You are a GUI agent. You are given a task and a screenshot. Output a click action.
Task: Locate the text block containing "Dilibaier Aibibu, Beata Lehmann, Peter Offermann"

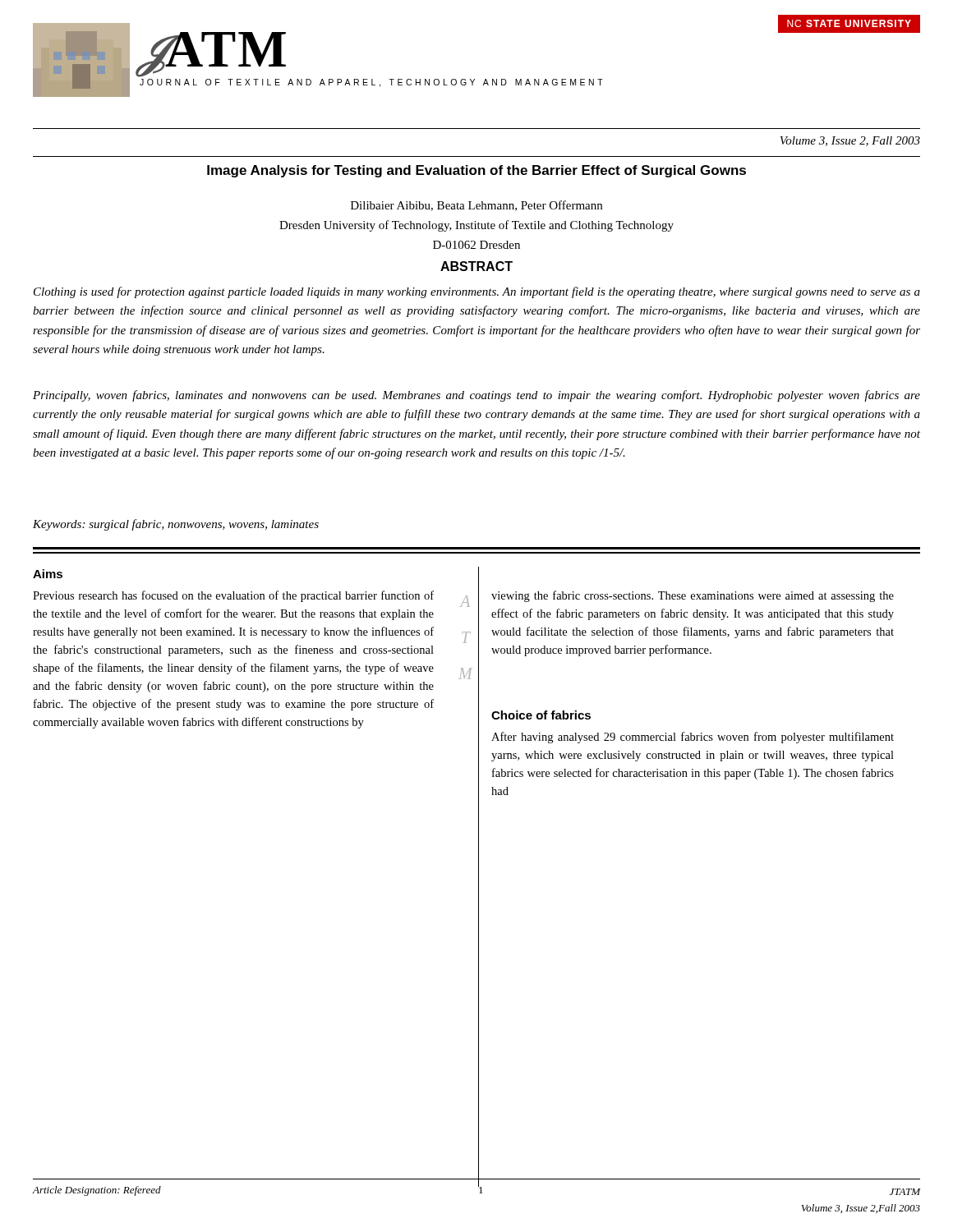[476, 225]
